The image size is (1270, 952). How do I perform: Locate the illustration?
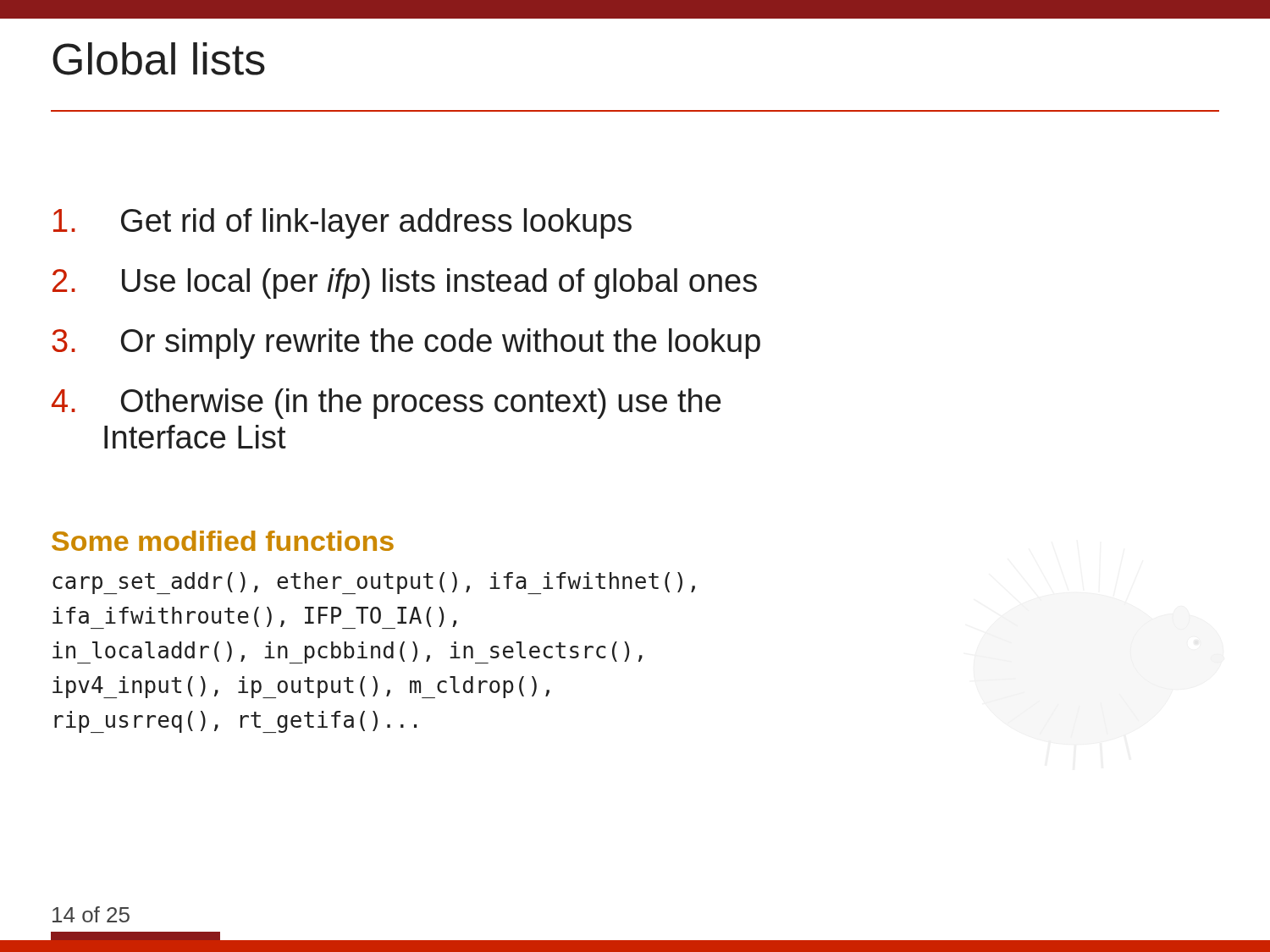[1075, 635]
